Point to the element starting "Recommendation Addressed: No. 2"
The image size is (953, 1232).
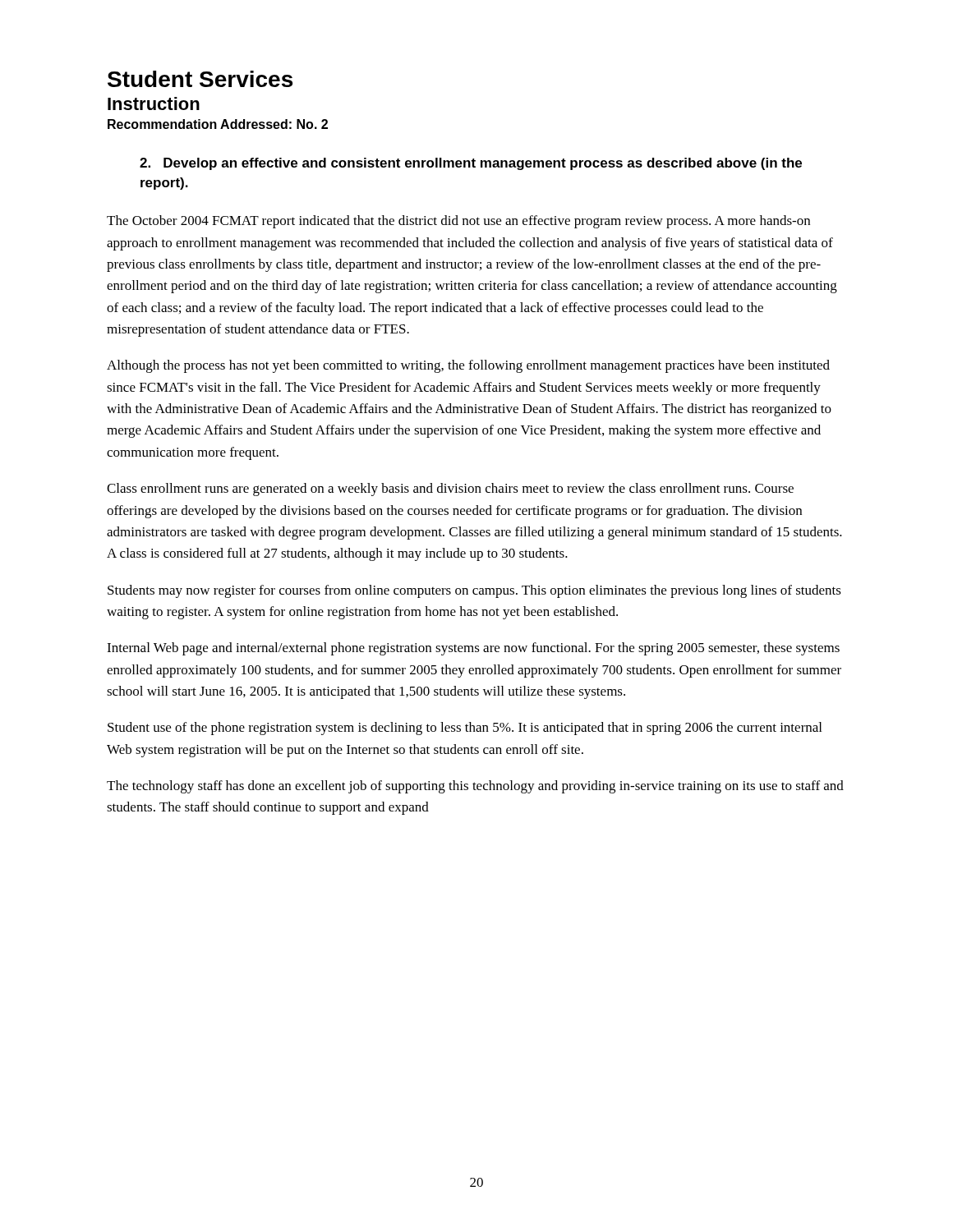pyautogui.click(x=218, y=124)
